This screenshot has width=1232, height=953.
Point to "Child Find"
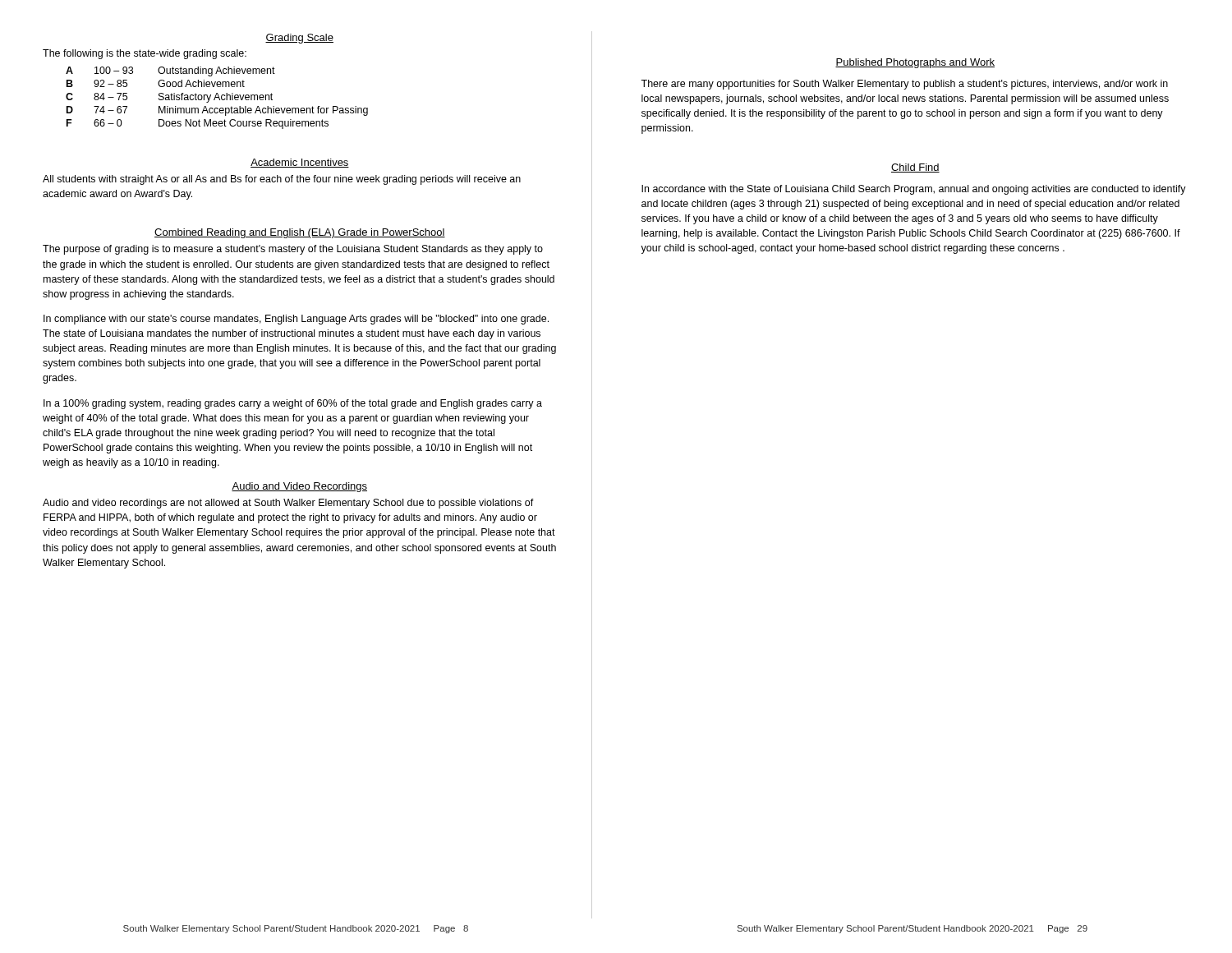point(915,167)
